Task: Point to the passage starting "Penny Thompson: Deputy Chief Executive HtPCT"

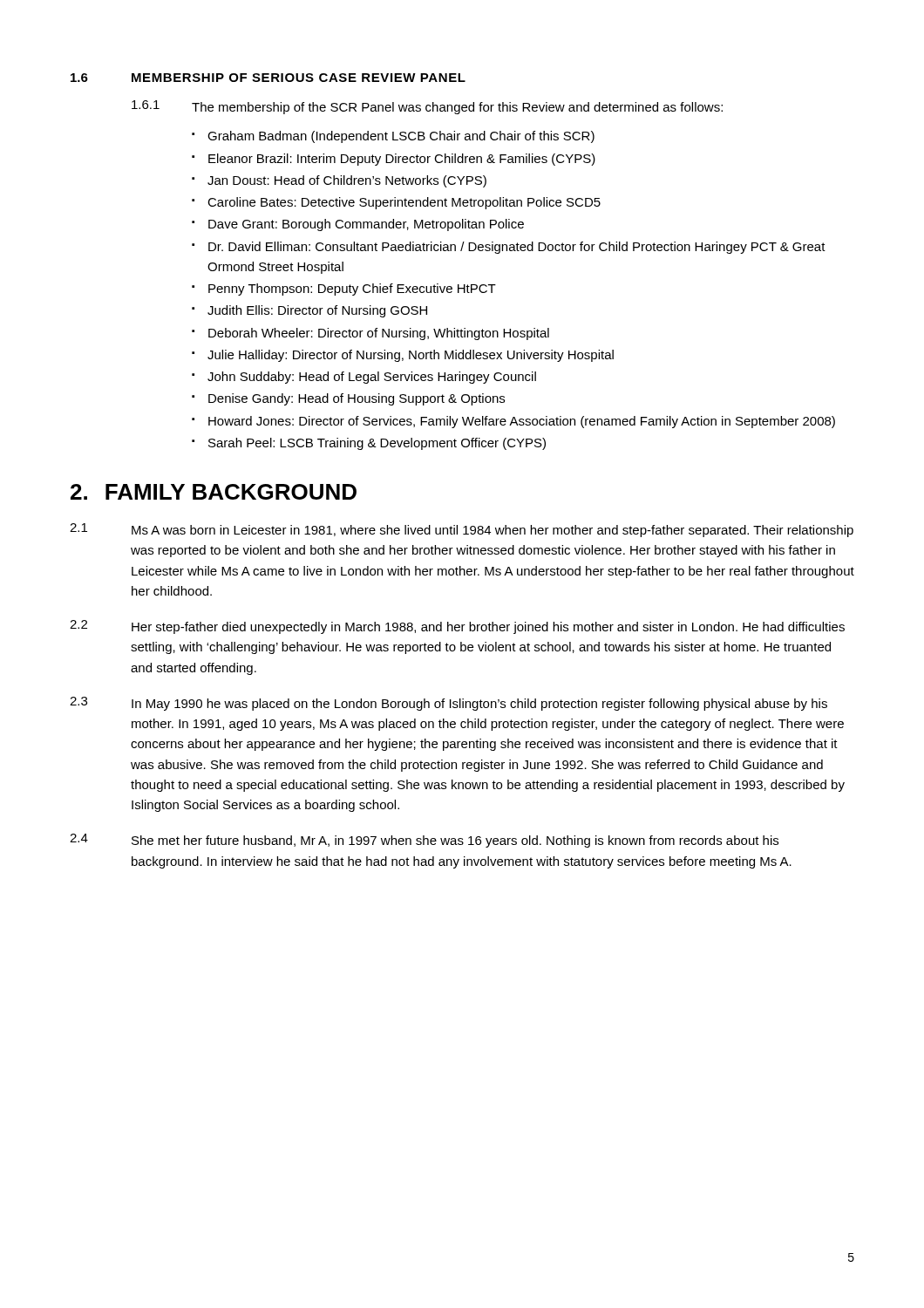Action: coord(352,288)
